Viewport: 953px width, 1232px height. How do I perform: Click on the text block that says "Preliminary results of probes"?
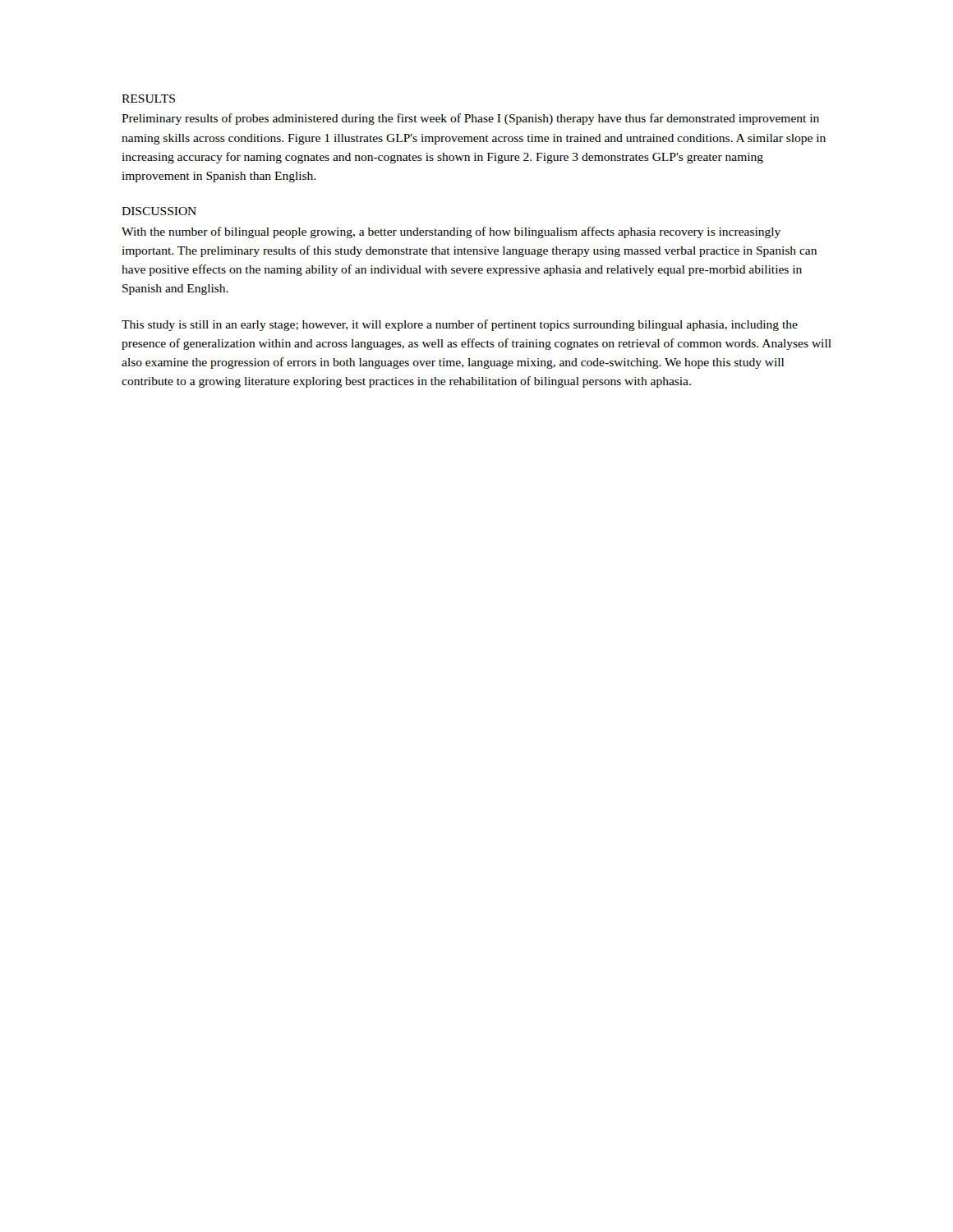[474, 147]
